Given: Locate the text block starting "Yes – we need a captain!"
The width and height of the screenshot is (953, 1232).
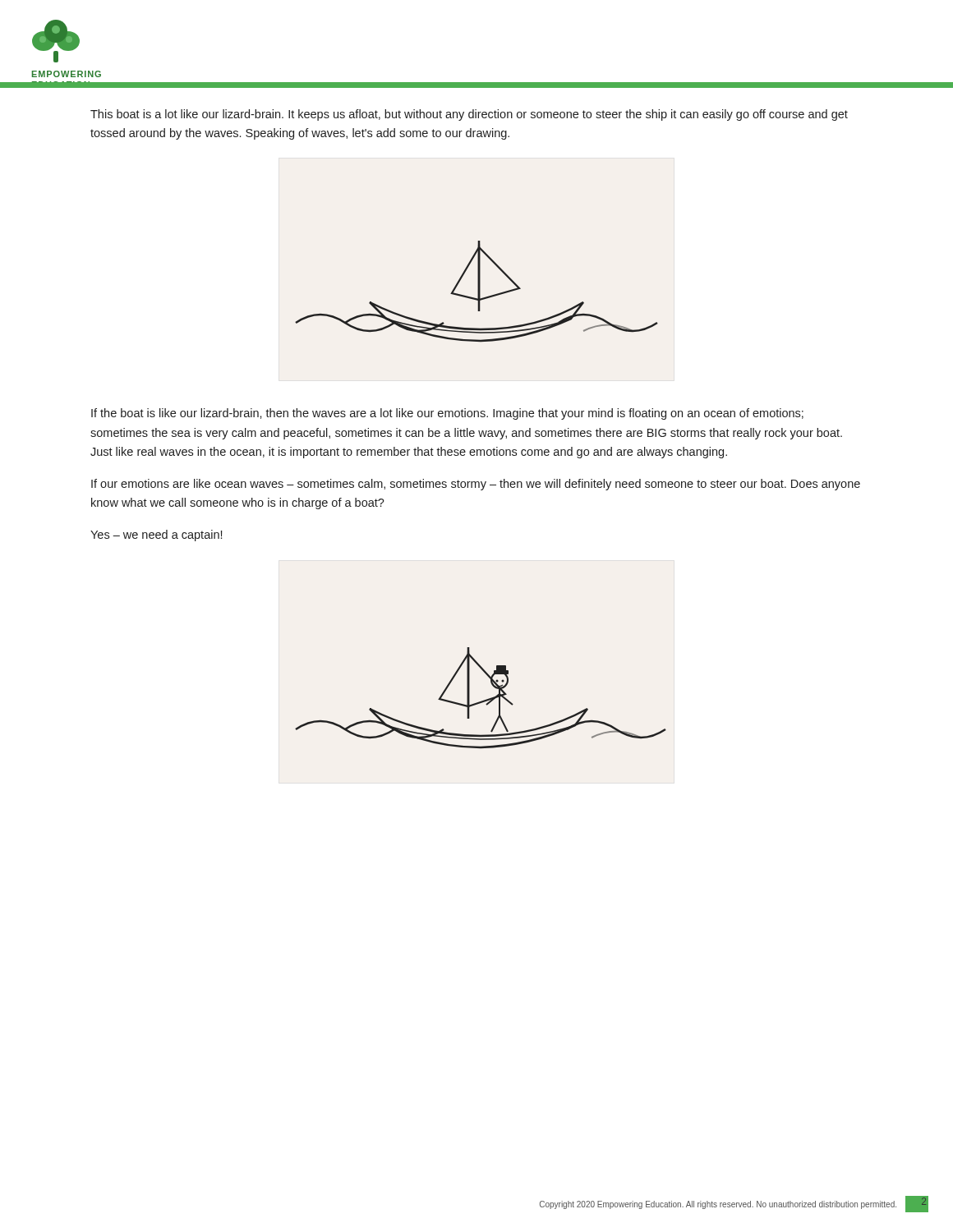Looking at the screenshot, I should coord(157,535).
